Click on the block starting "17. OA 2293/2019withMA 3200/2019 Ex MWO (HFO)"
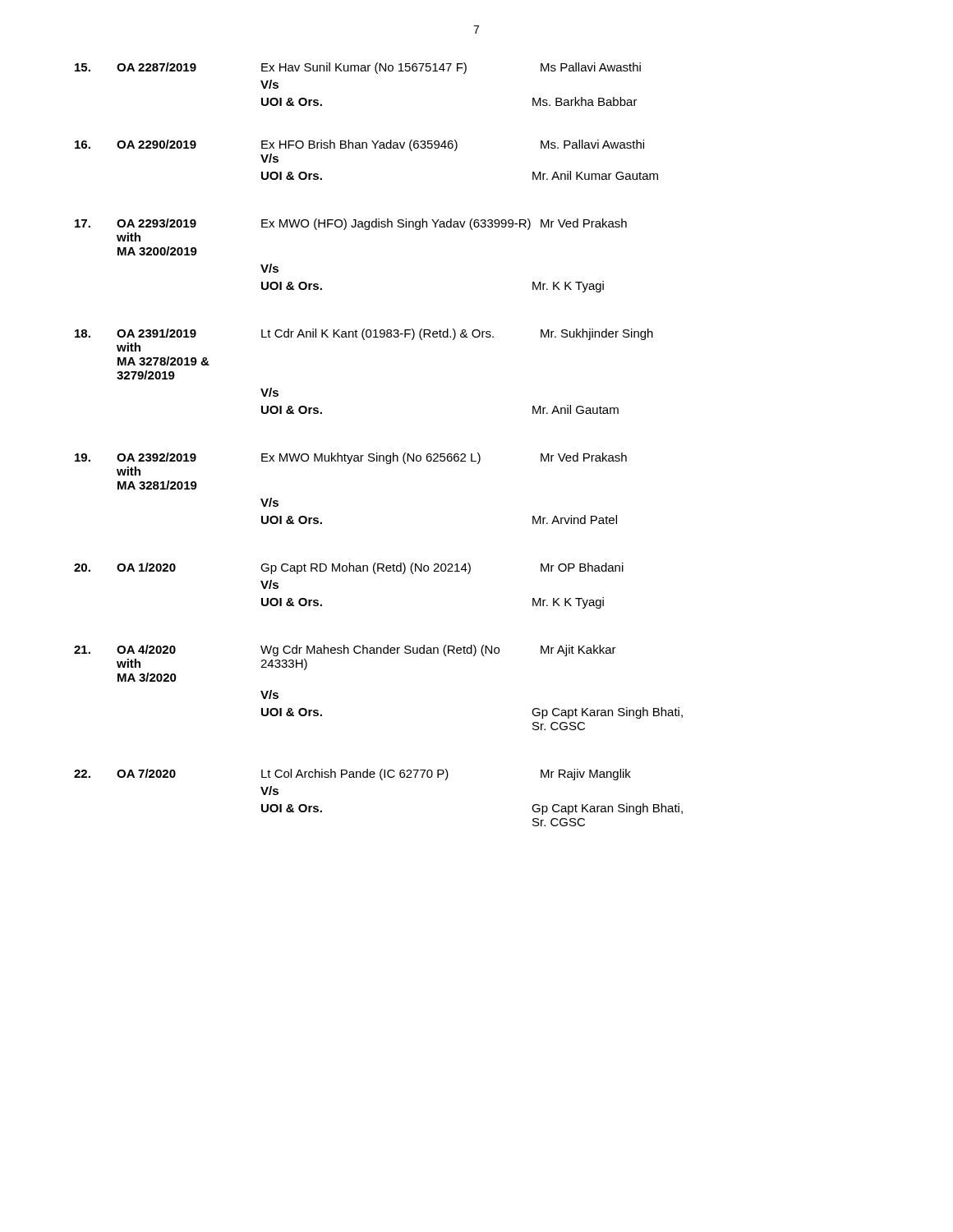This screenshot has height=1232, width=953. click(351, 224)
